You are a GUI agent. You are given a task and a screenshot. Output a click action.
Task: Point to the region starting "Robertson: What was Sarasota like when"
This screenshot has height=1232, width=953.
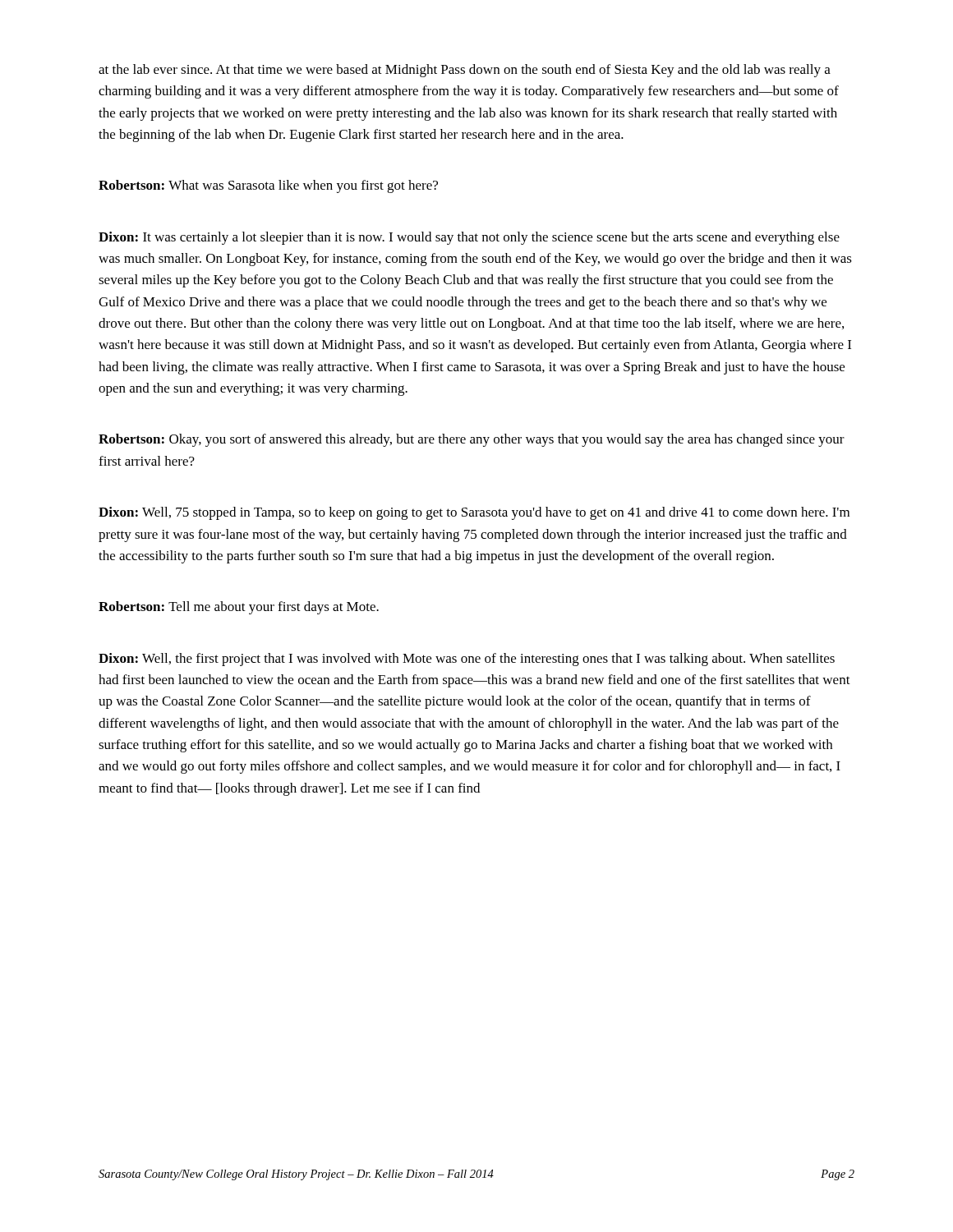[268, 186]
